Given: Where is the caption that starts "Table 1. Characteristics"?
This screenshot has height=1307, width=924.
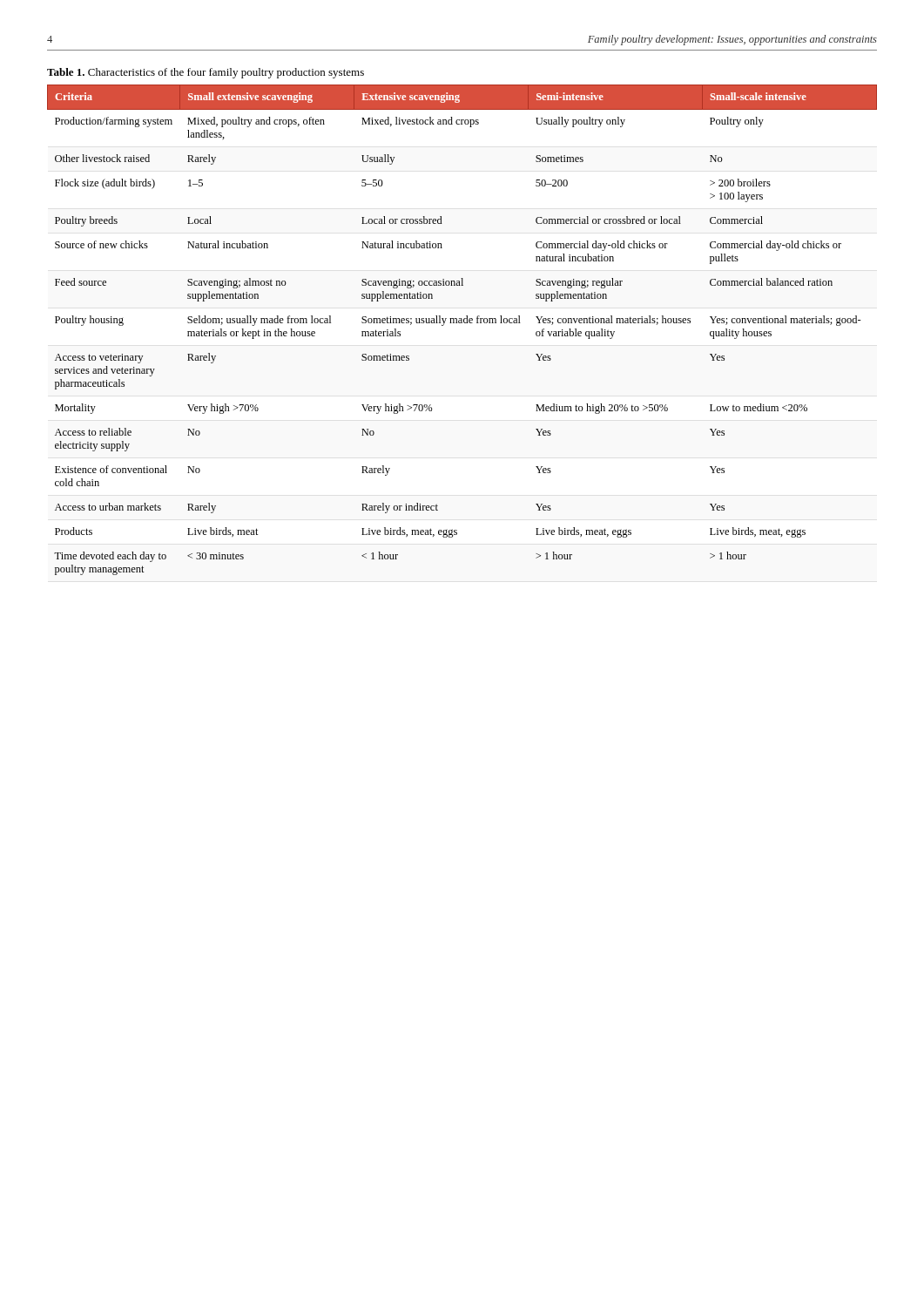Looking at the screenshot, I should click(x=206, y=72).
